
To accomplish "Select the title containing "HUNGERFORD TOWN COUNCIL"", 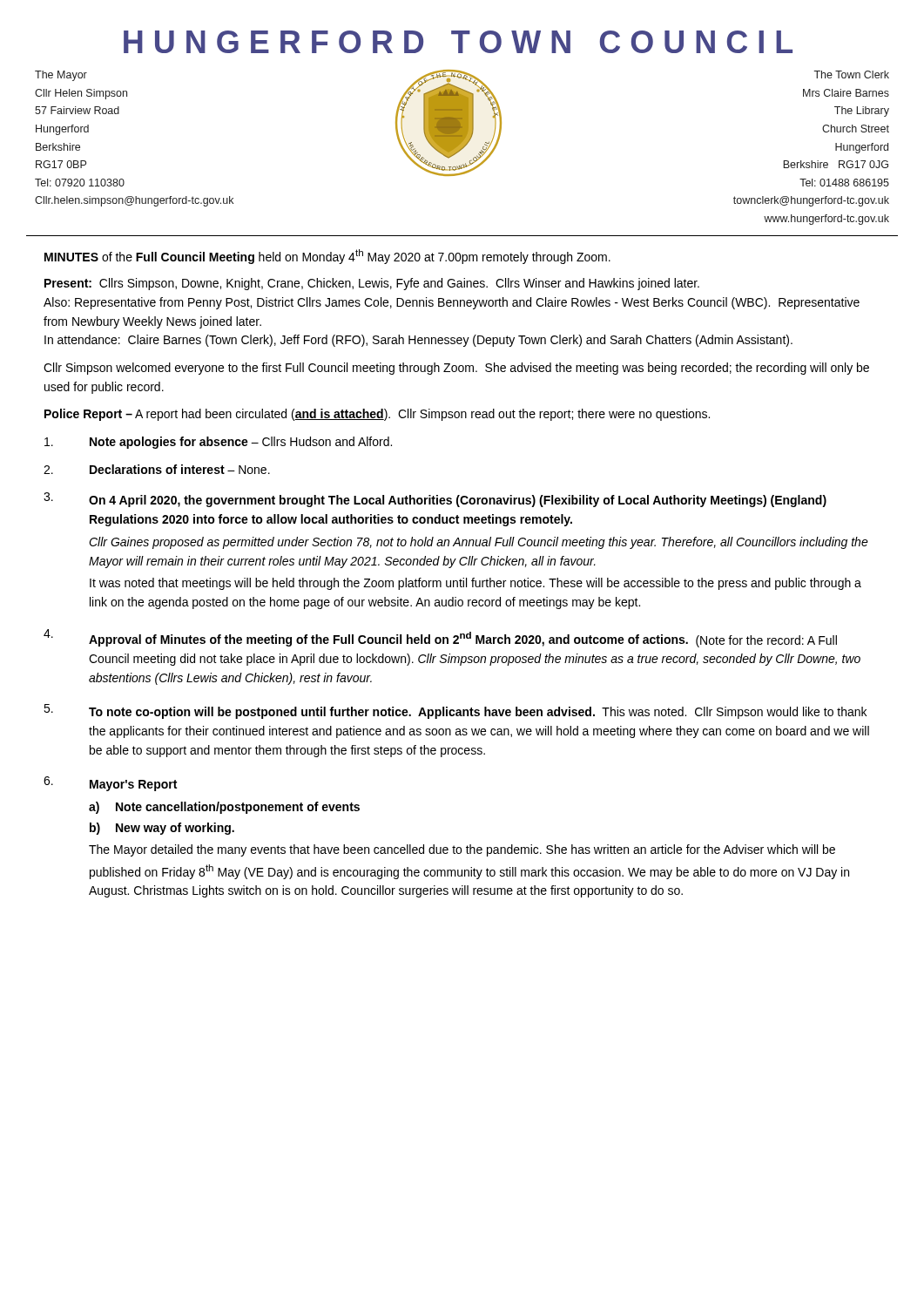I will [462, 42].
